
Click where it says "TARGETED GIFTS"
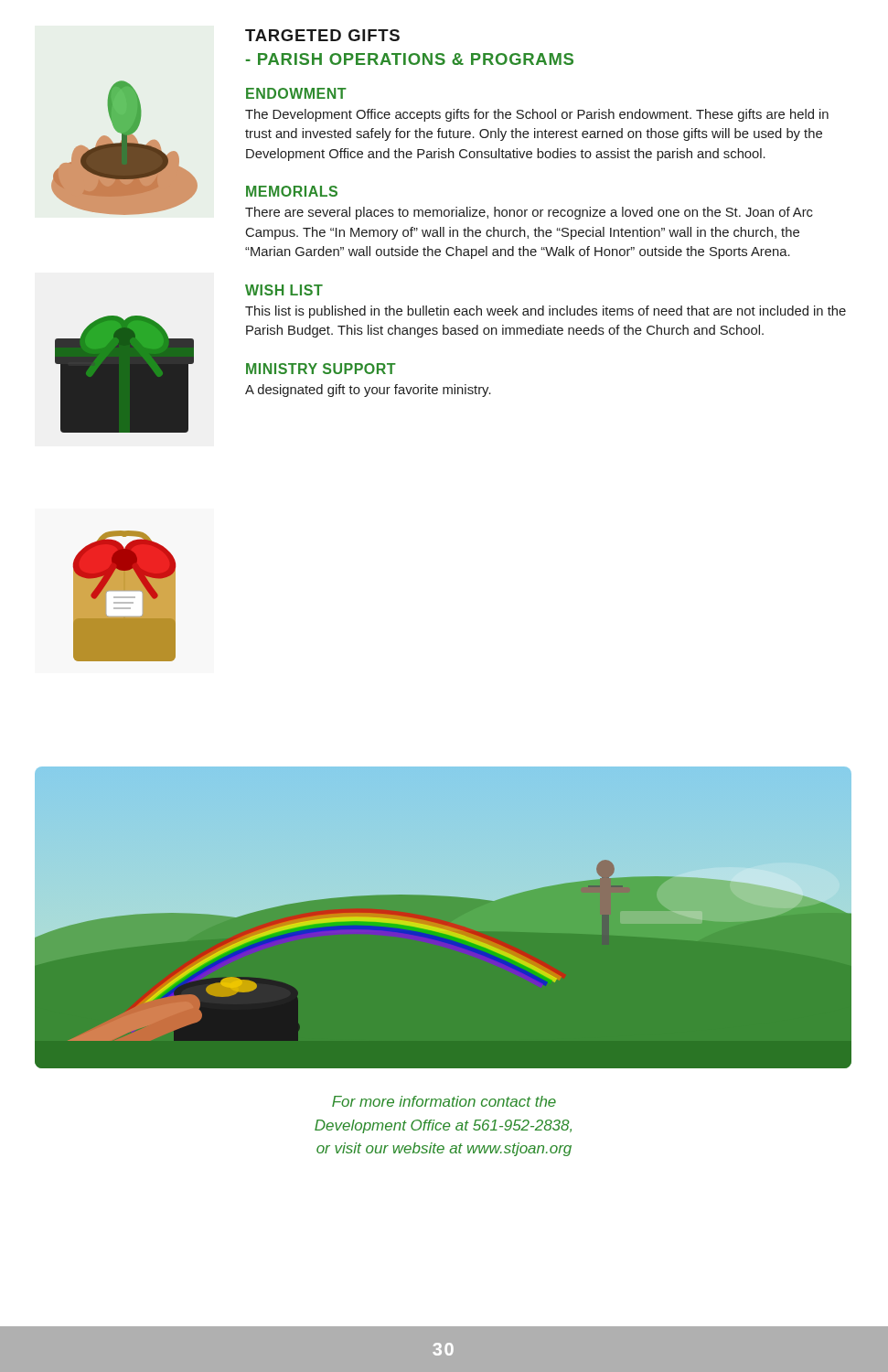322,35
